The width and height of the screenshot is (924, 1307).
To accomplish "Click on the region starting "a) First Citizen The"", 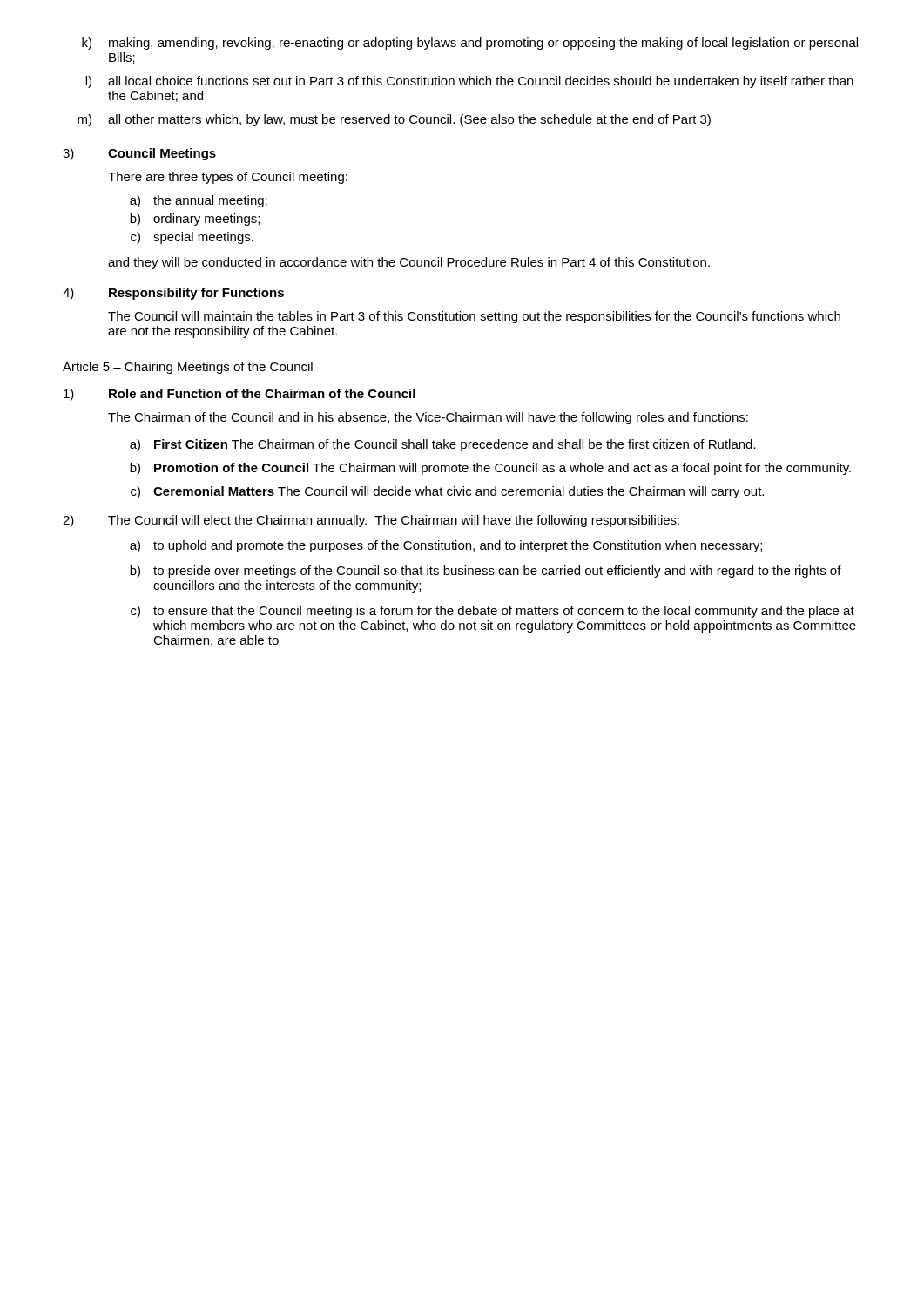I will (x=485, y=444).
